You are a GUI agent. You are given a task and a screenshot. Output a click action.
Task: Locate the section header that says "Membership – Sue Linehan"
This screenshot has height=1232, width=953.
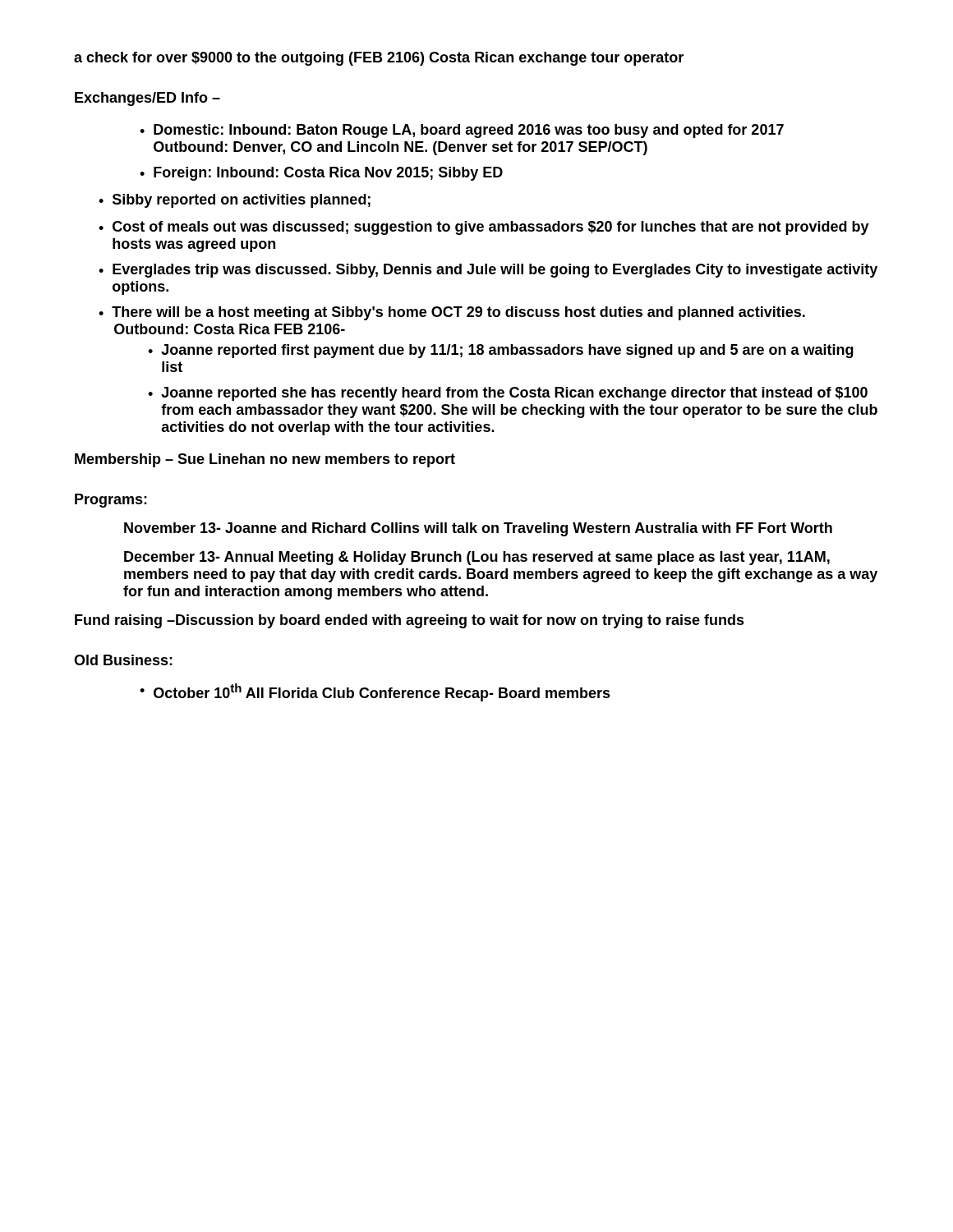click(x=265, y=459)
